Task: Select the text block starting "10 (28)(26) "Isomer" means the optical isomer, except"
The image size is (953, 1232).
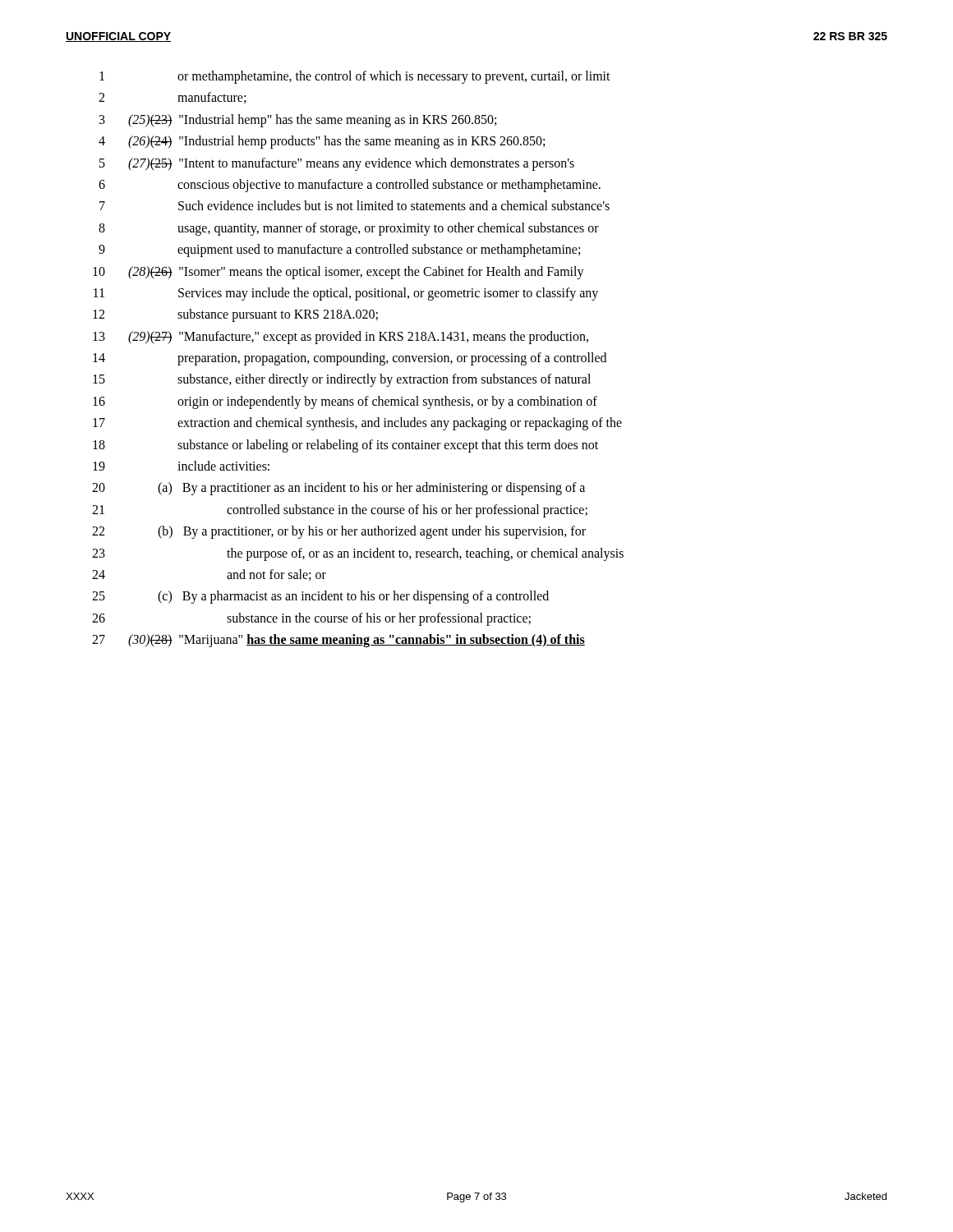Action: (x=476, y=272)
